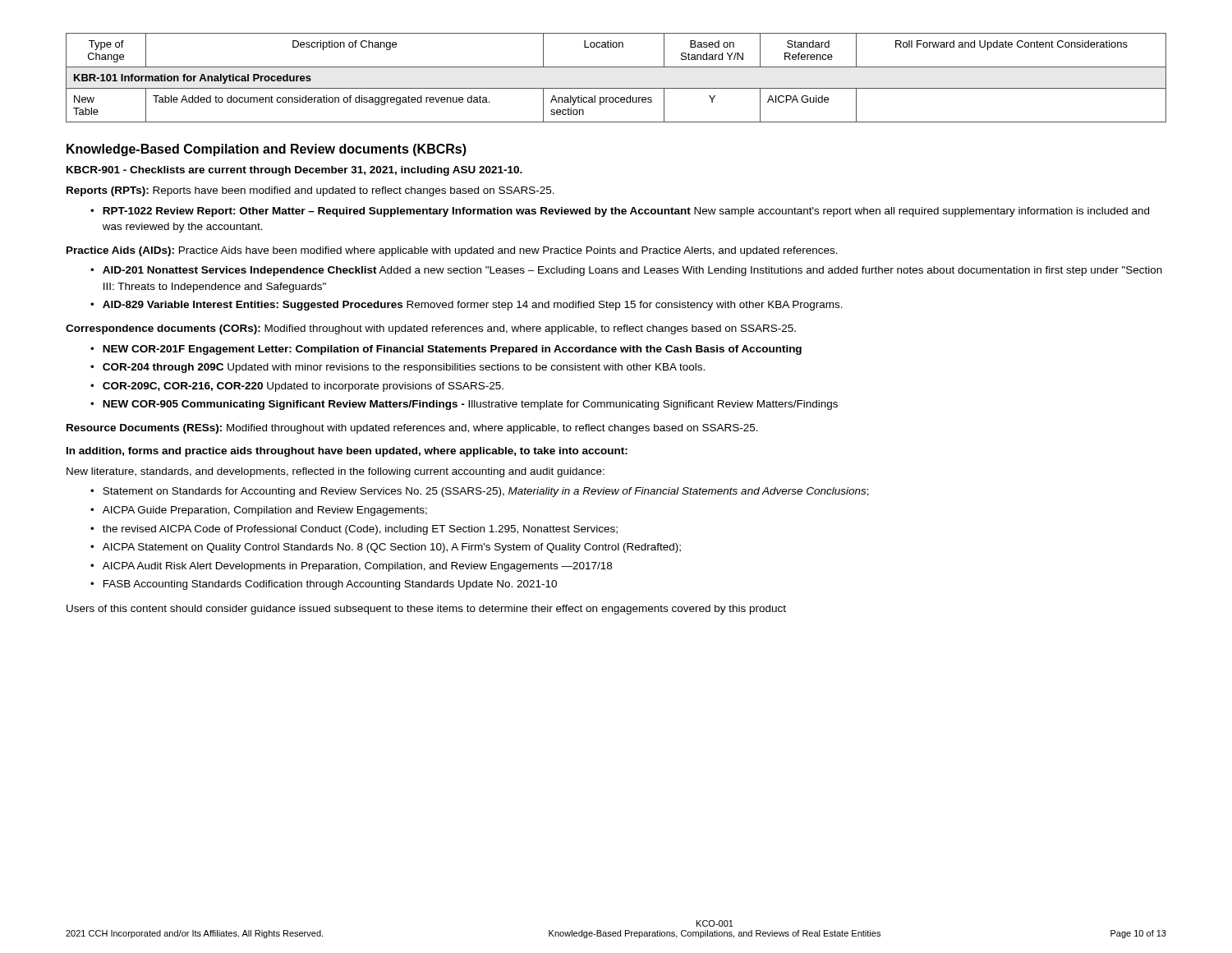
Task: Click on the passage starting "NEW COR-201F Engagement"
Action: click(452, 349)
